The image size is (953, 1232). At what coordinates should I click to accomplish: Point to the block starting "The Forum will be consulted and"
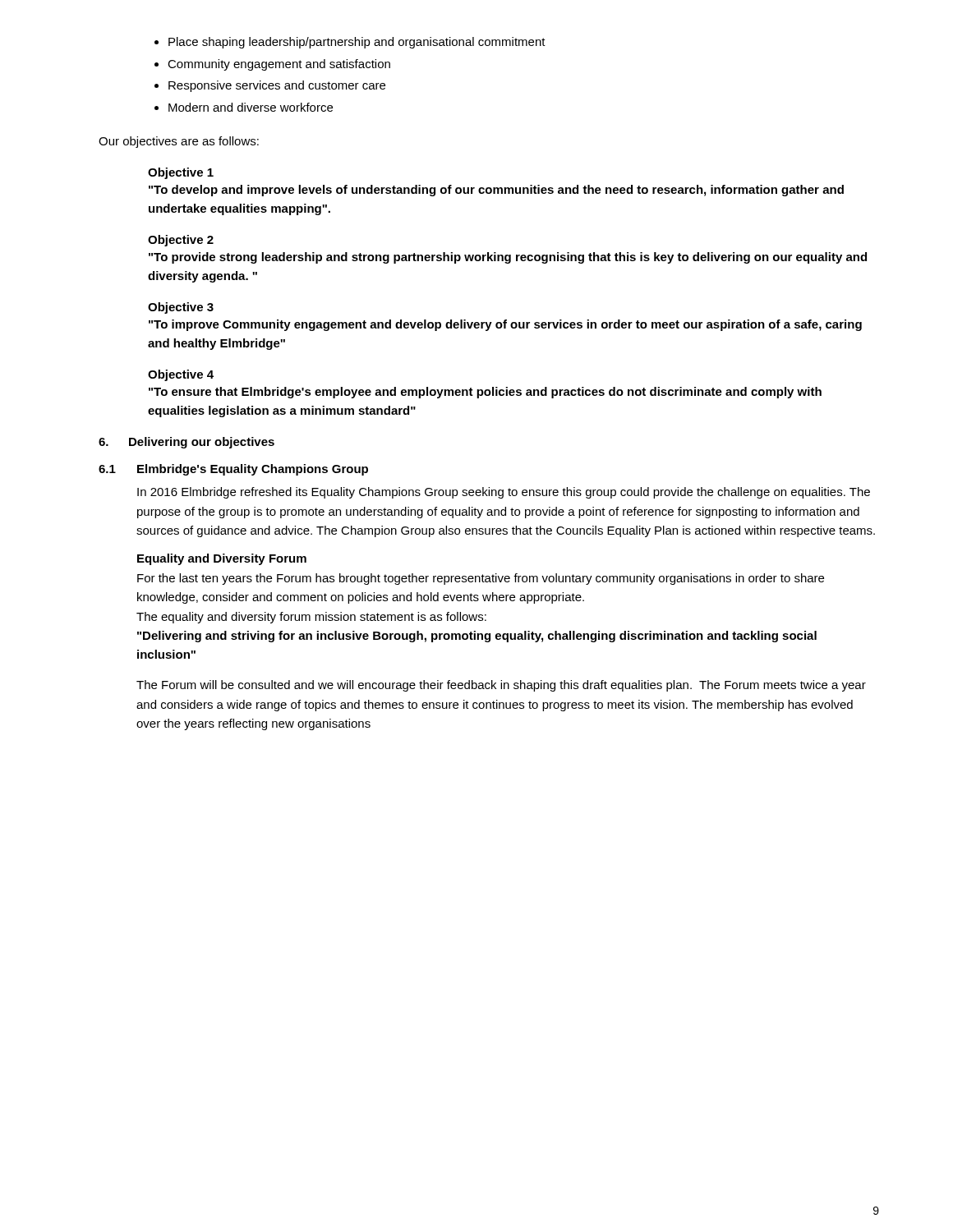(x=501, y=704)
